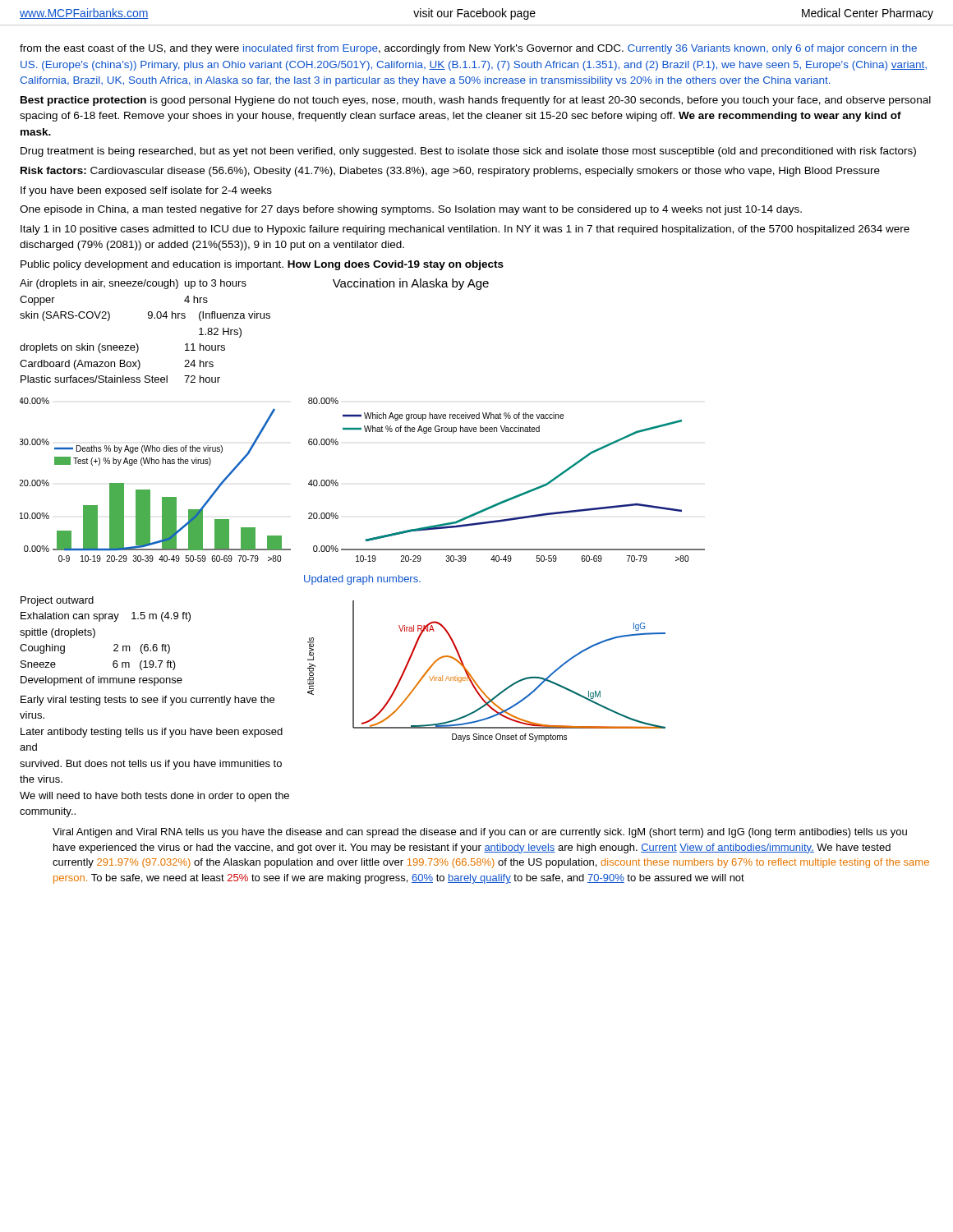Viewport: 953px width, 1232px height.
Task: Select the text block that reads "Early viral testing tests to see if"
Action: pyautogui.click(x=155, y=755)
